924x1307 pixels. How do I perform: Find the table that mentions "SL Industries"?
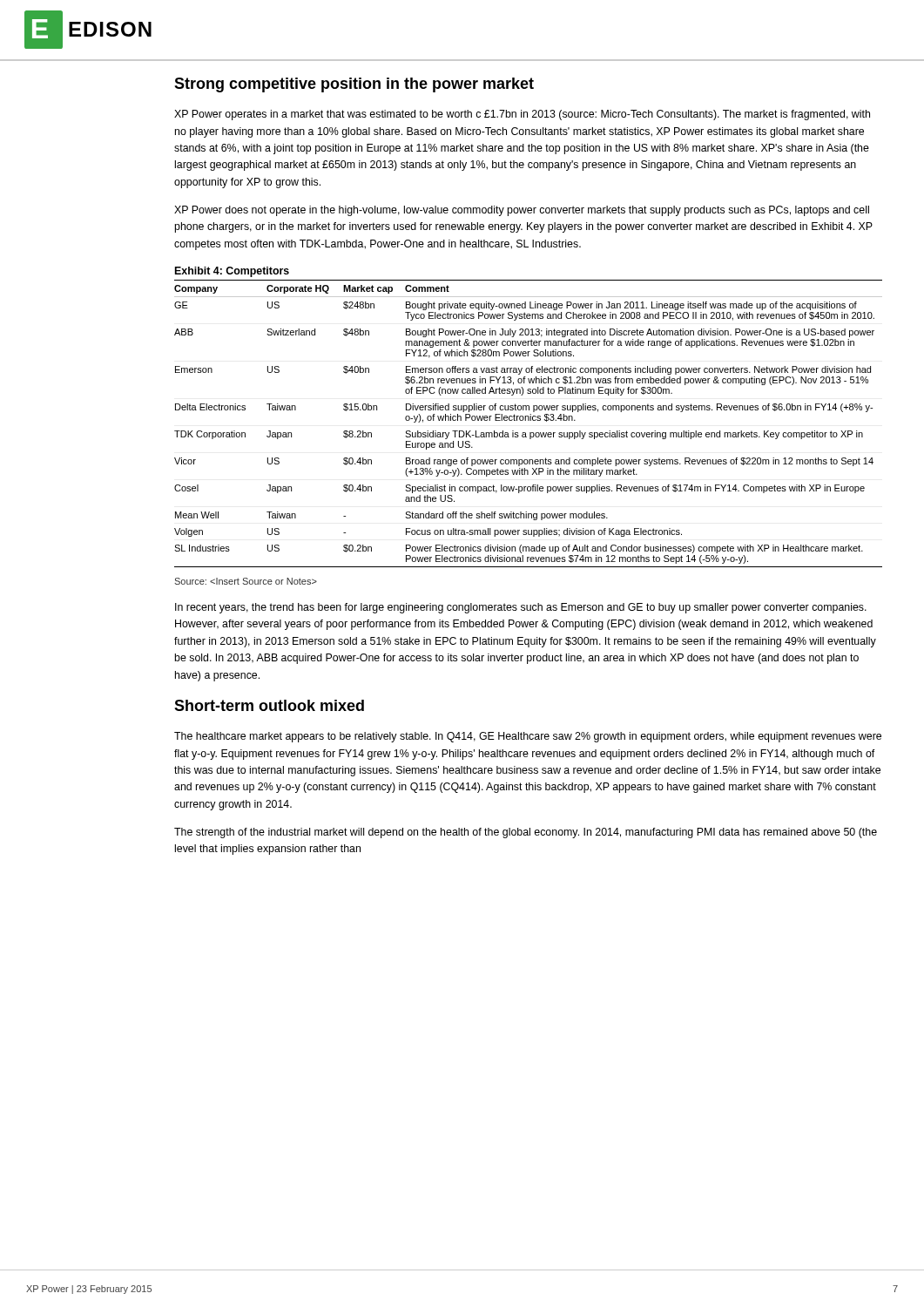(528, 424)
